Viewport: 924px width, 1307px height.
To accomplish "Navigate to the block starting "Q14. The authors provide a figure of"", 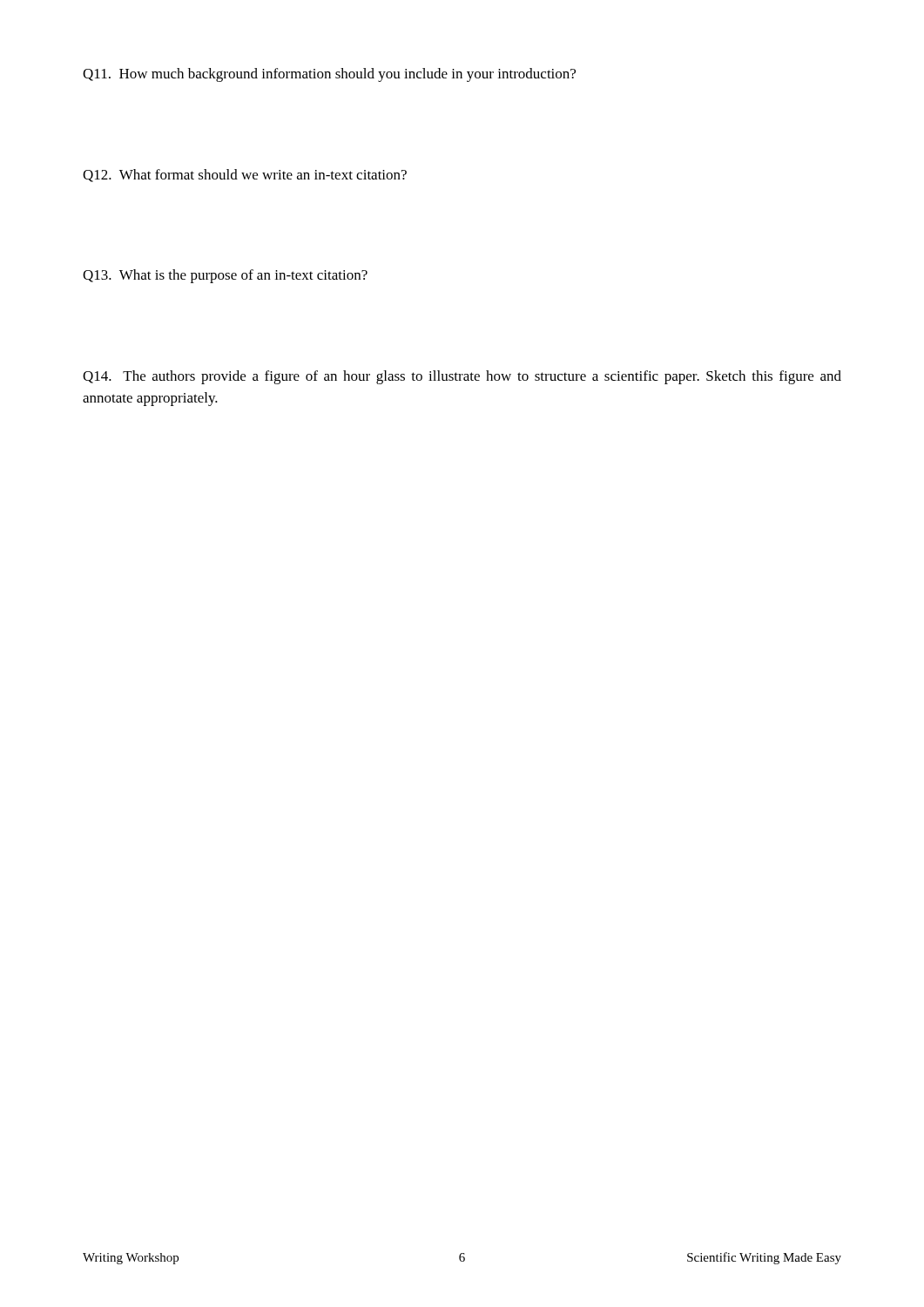I will (462, 387).
